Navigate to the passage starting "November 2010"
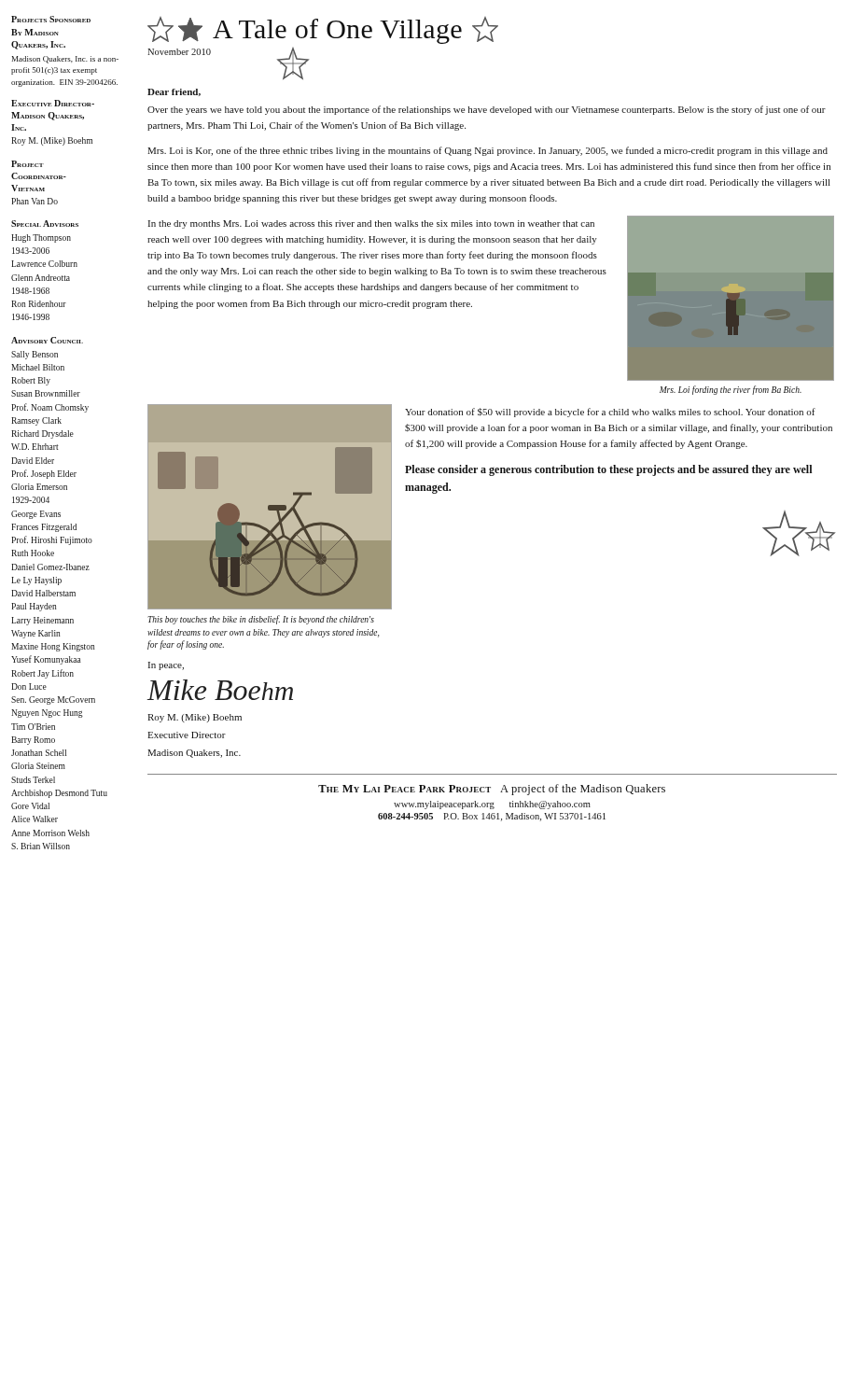Viewport: 850px width, 1400px height. coord(179,52)
